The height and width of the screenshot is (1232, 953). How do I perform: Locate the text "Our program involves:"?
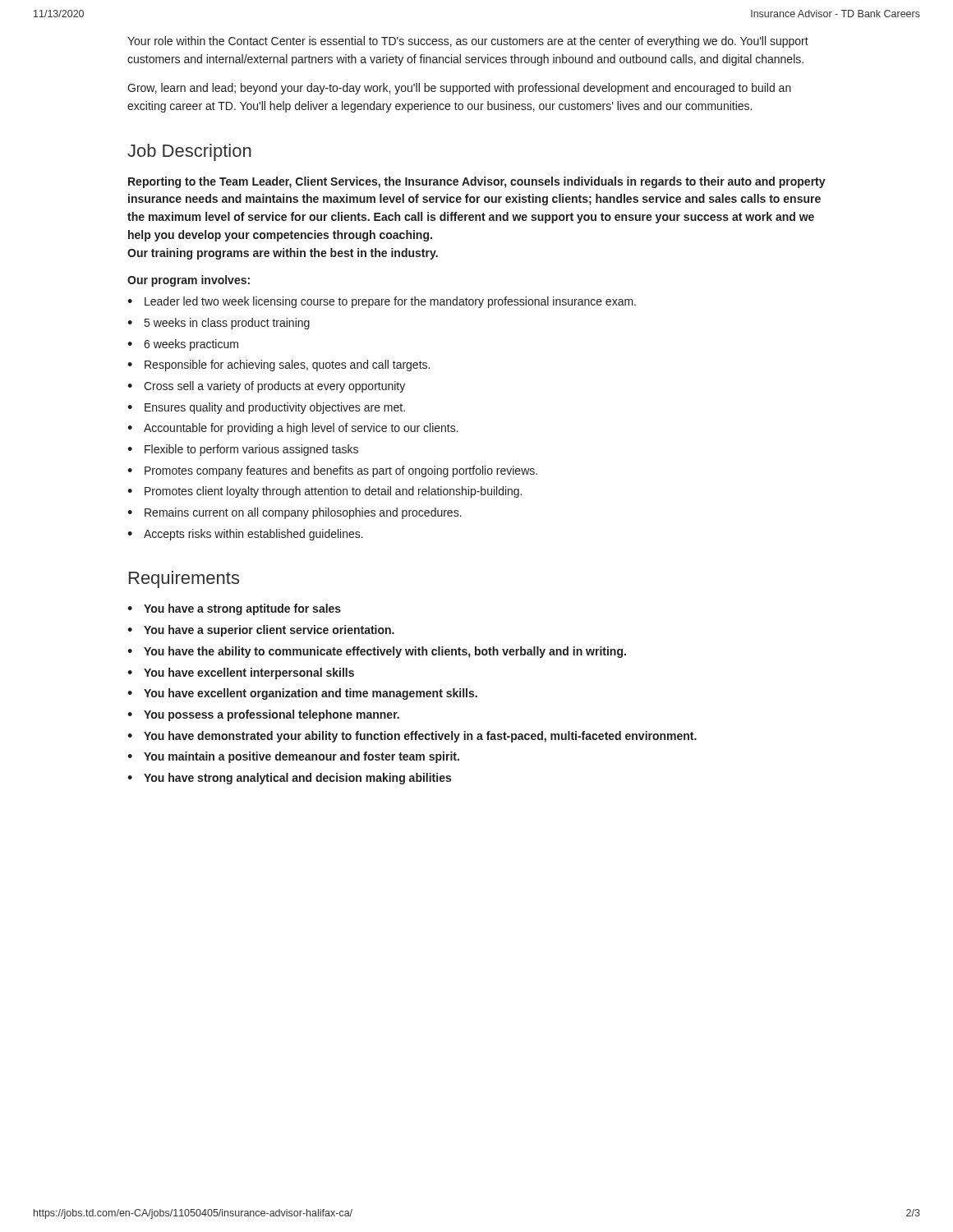189,280
